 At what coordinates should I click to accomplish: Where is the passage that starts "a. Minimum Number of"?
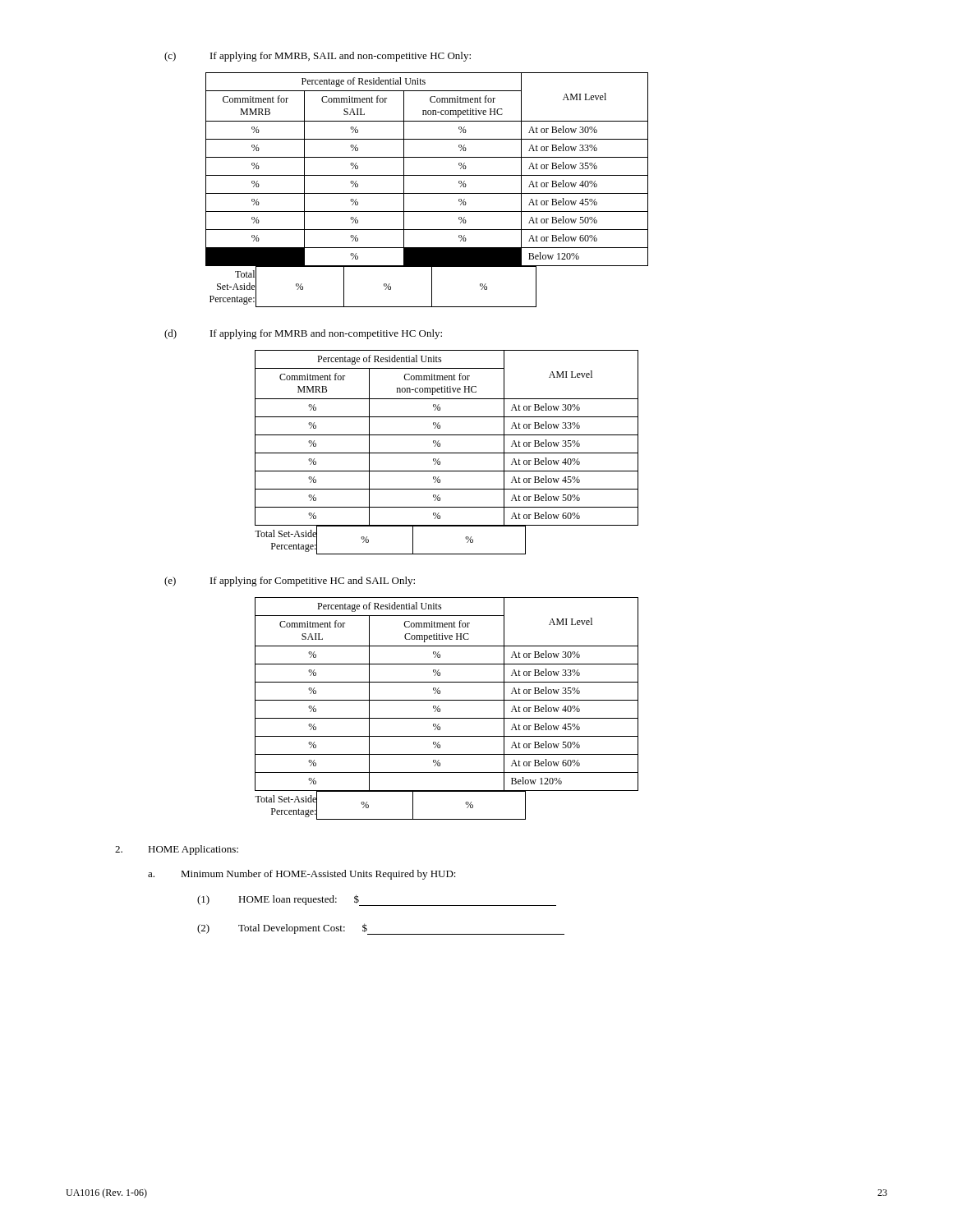[302, 874]
